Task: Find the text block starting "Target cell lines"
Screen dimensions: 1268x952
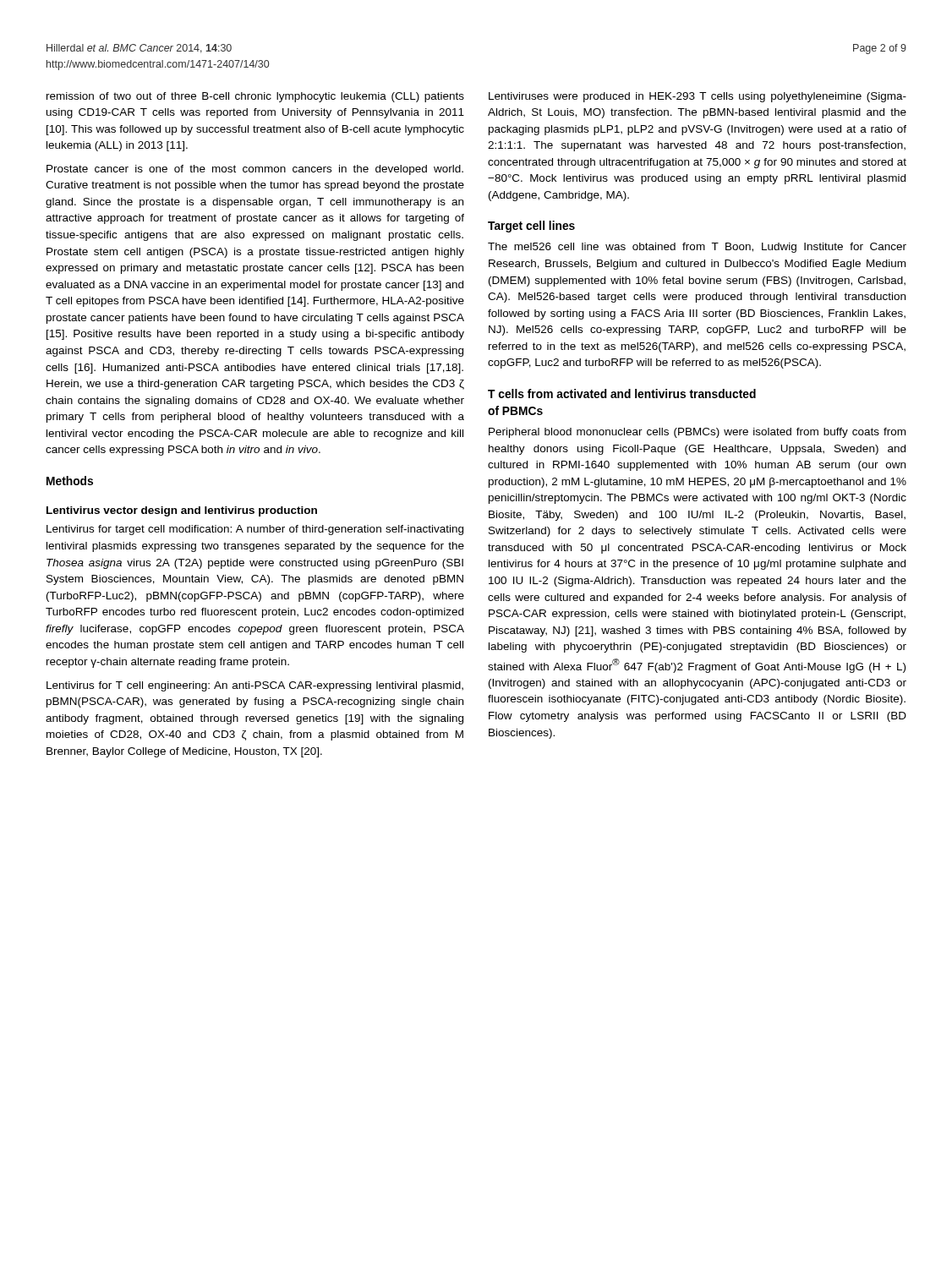Action: point(531,226)
